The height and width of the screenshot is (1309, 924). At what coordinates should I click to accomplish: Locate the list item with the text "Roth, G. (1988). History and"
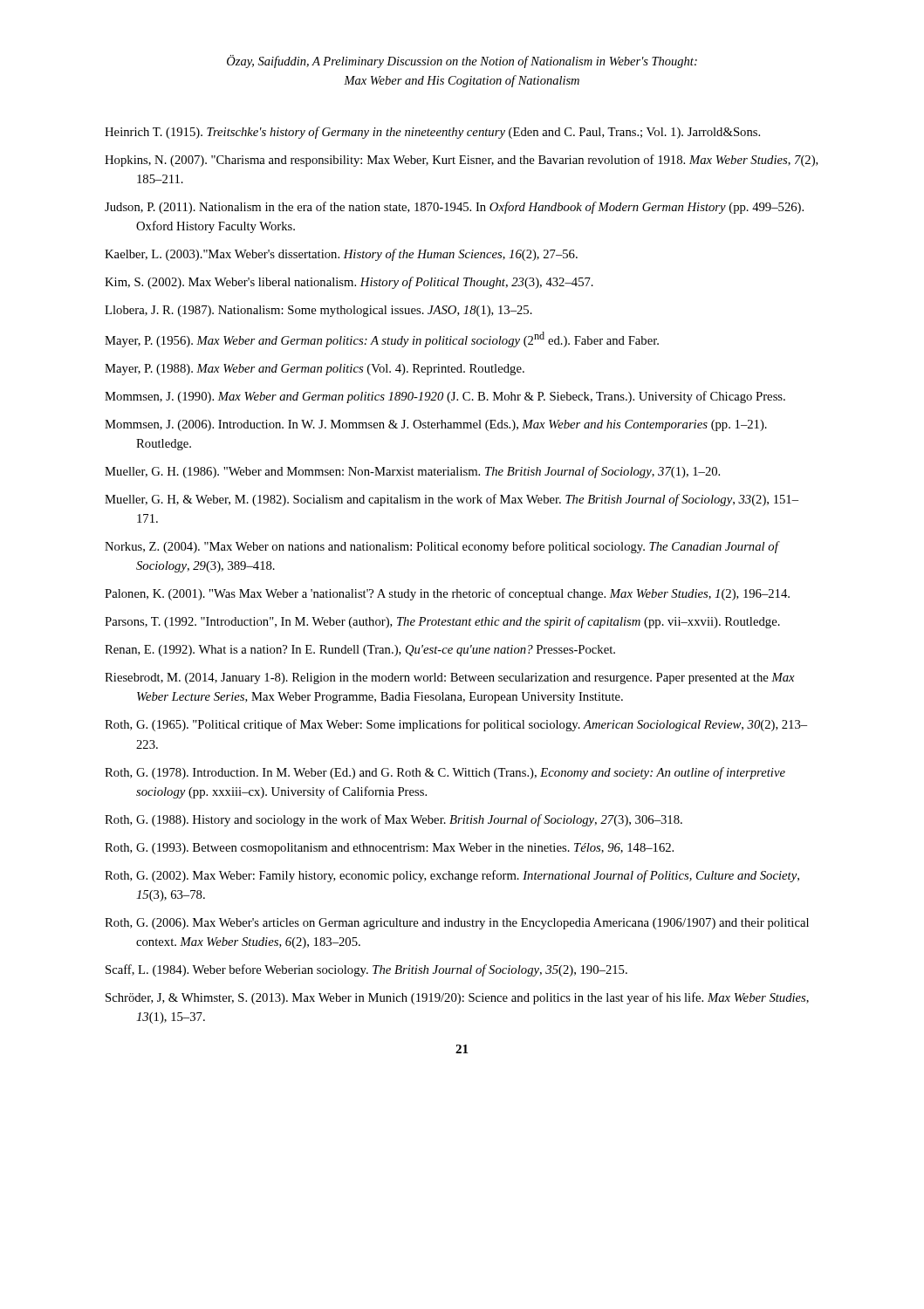pos(394,819)
